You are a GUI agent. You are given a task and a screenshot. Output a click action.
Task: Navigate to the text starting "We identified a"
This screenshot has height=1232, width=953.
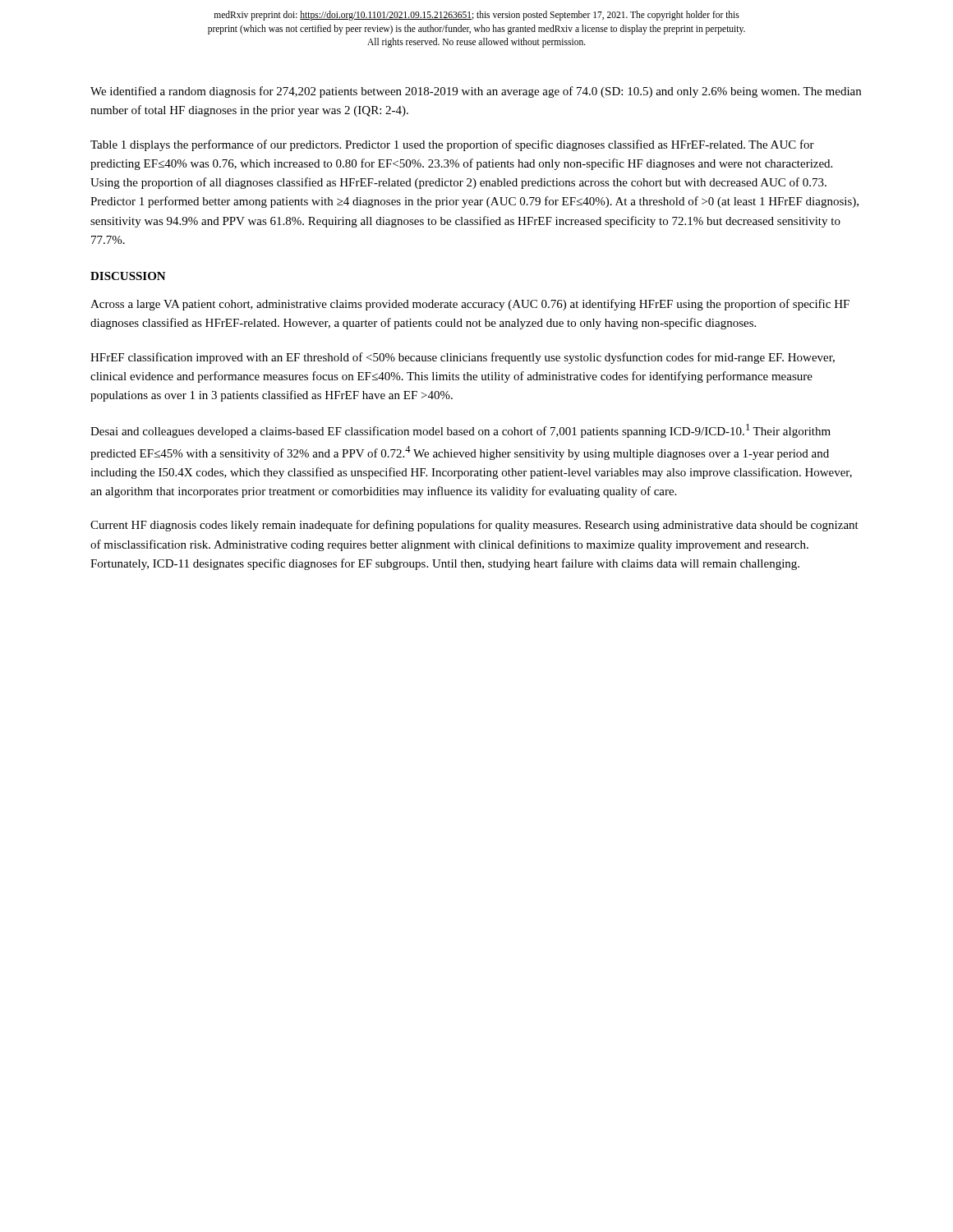click(x=476, y=101)
